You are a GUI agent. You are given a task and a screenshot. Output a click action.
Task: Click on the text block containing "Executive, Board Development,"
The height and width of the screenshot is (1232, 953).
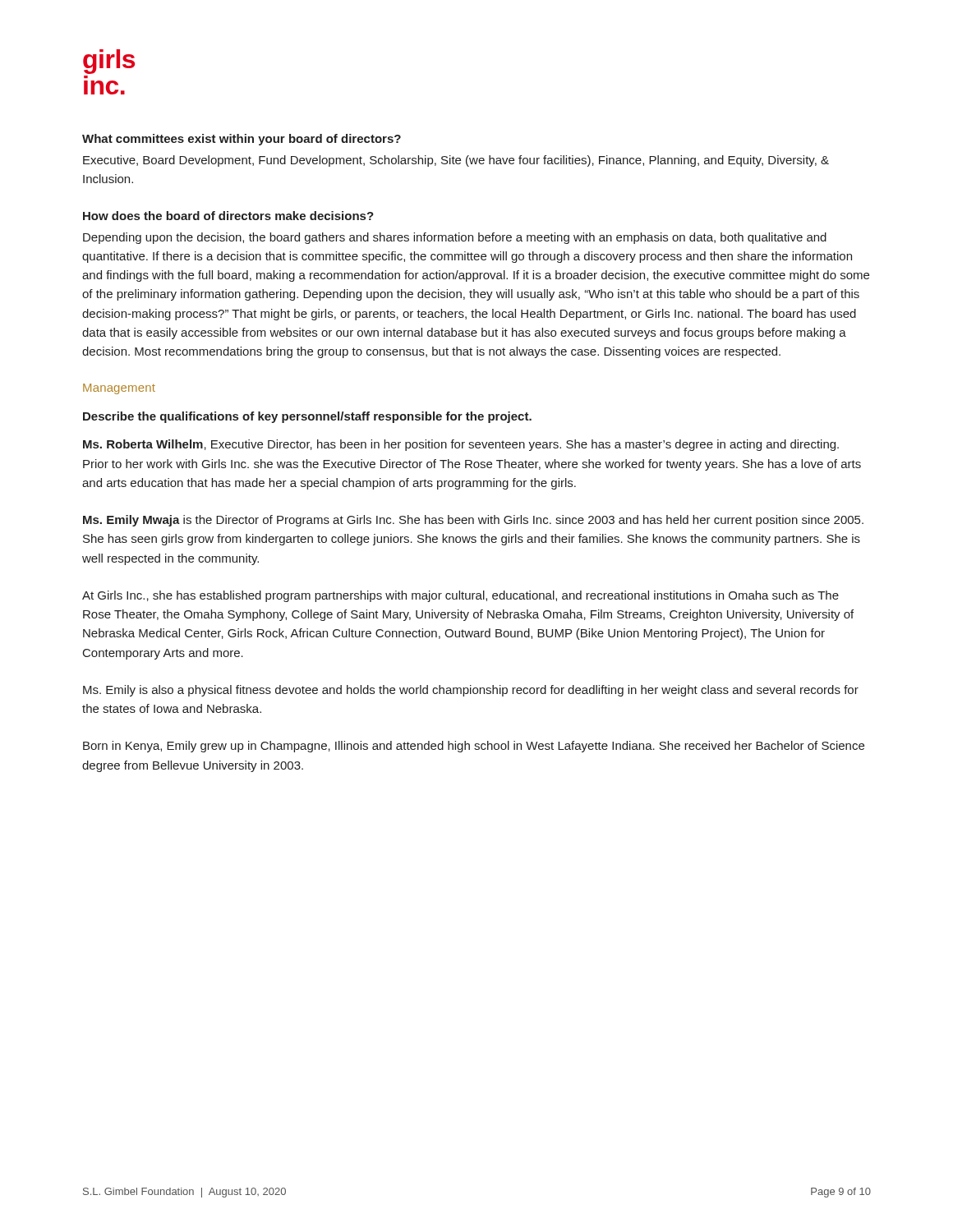tap(456, 169)
